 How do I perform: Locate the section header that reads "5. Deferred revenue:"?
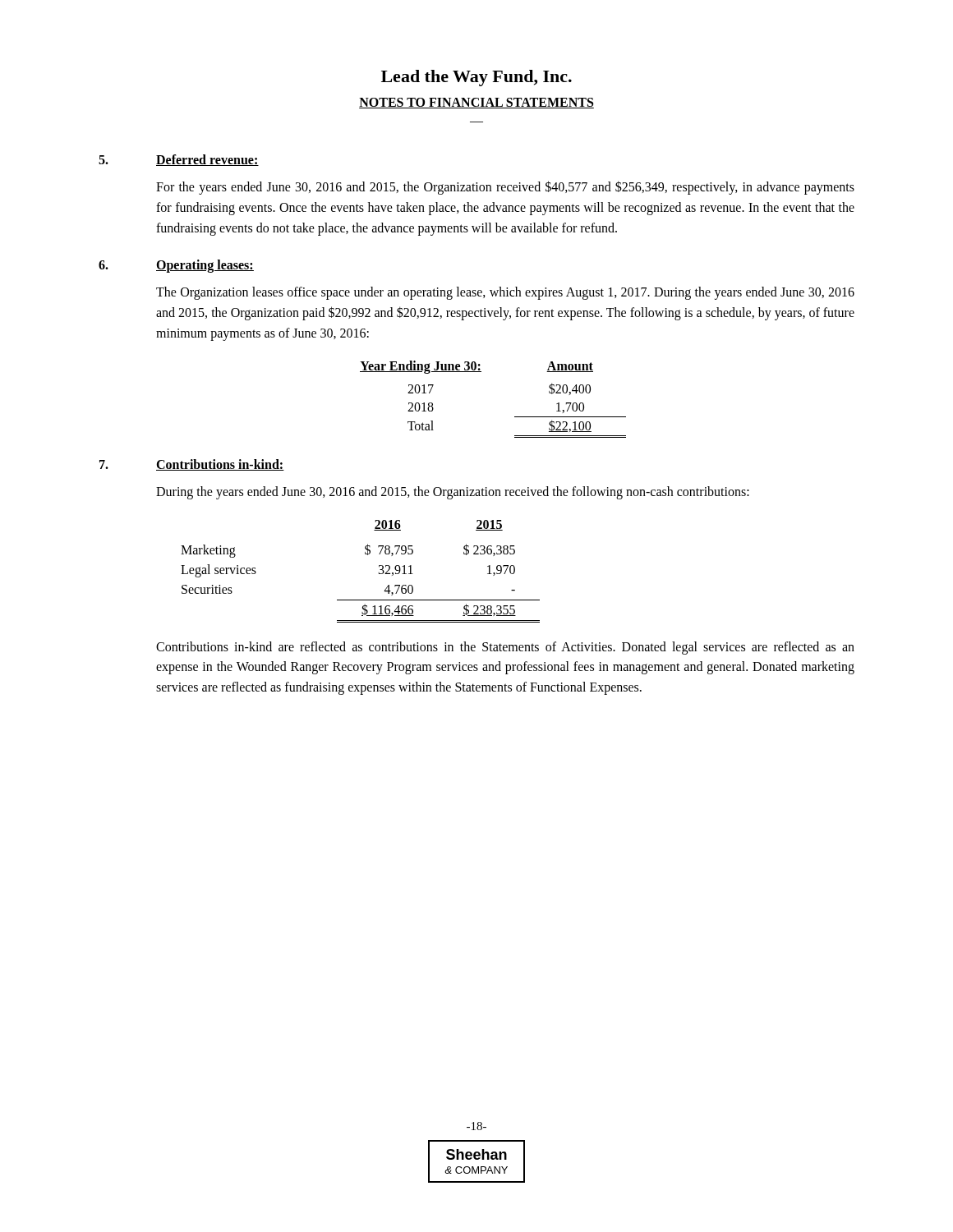click(x=178, y=160)
